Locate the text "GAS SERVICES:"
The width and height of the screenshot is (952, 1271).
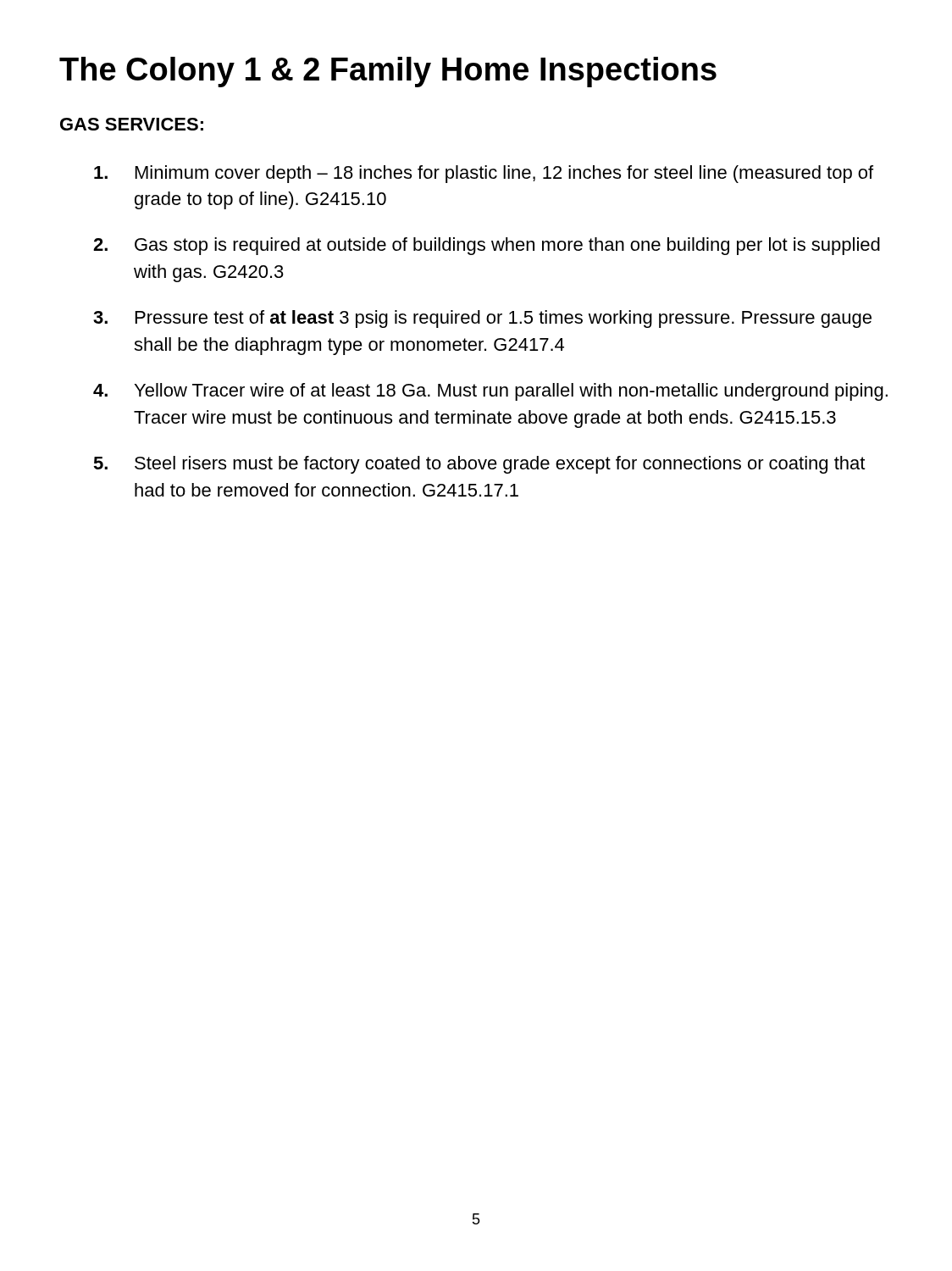point(132,124)
